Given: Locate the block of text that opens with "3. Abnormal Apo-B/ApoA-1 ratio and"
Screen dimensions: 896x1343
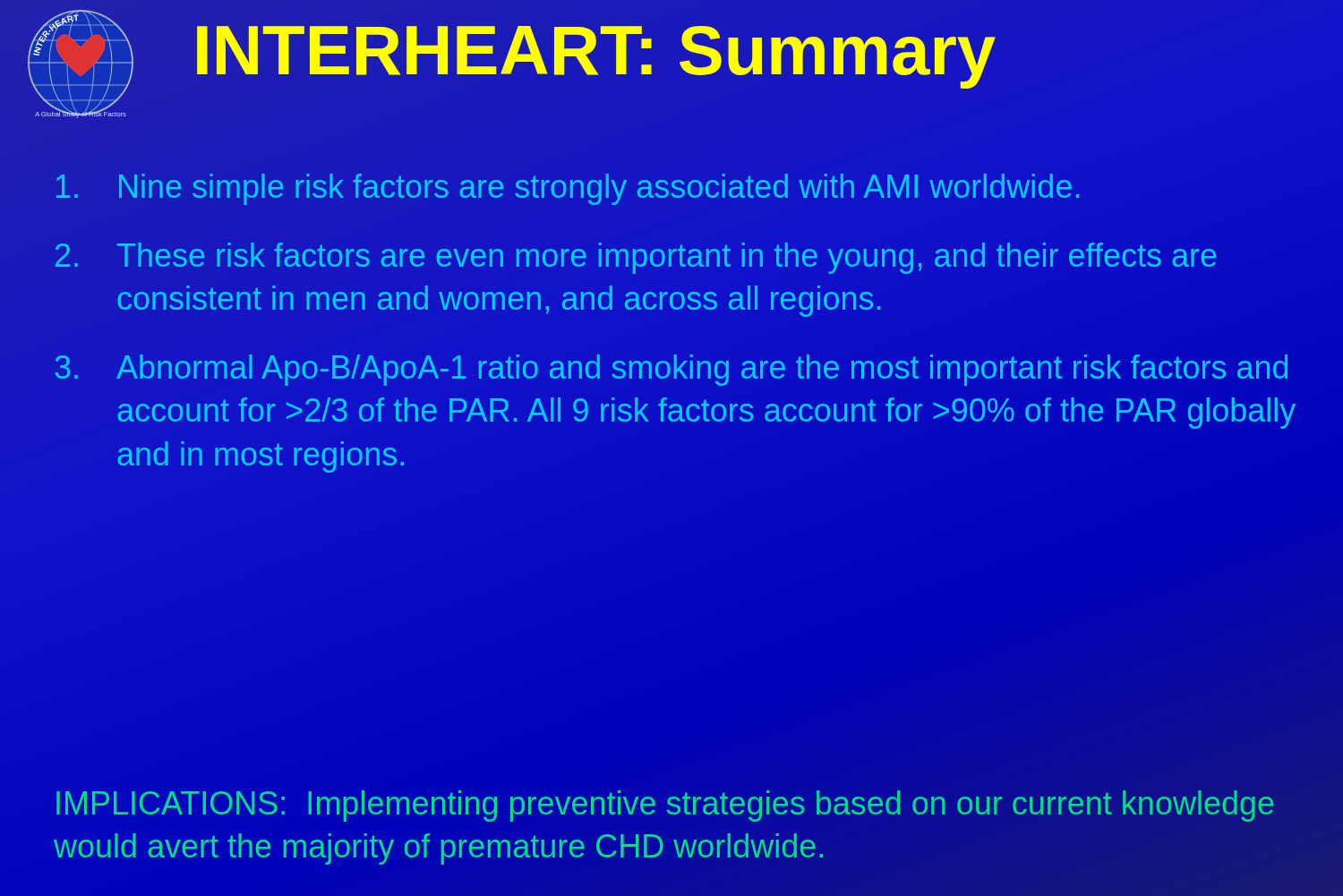Looking at the screenshot, I should pyautogui.click(x=680, y=411).
